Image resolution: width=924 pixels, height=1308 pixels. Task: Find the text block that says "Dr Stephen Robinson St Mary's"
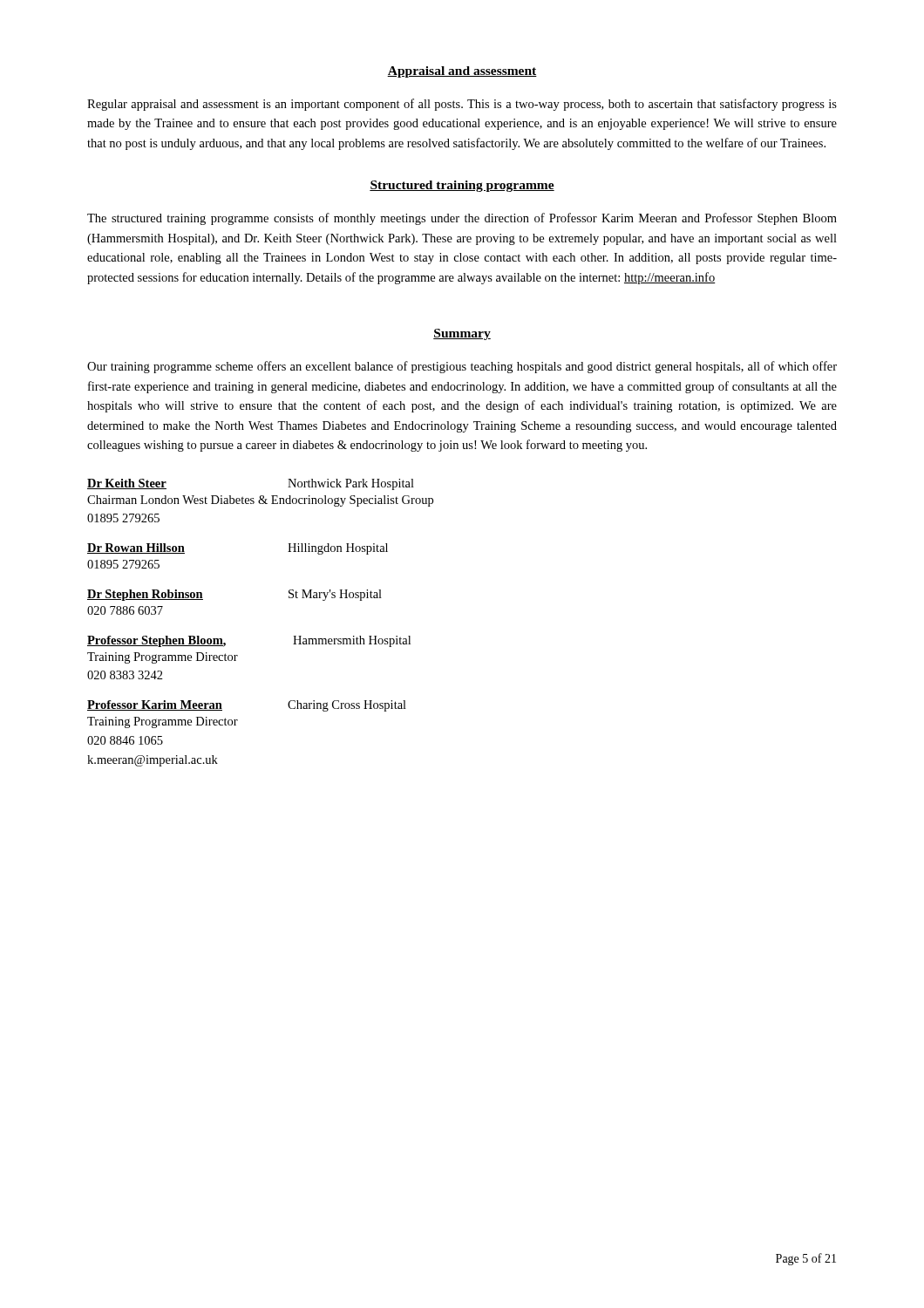[144, 595]
